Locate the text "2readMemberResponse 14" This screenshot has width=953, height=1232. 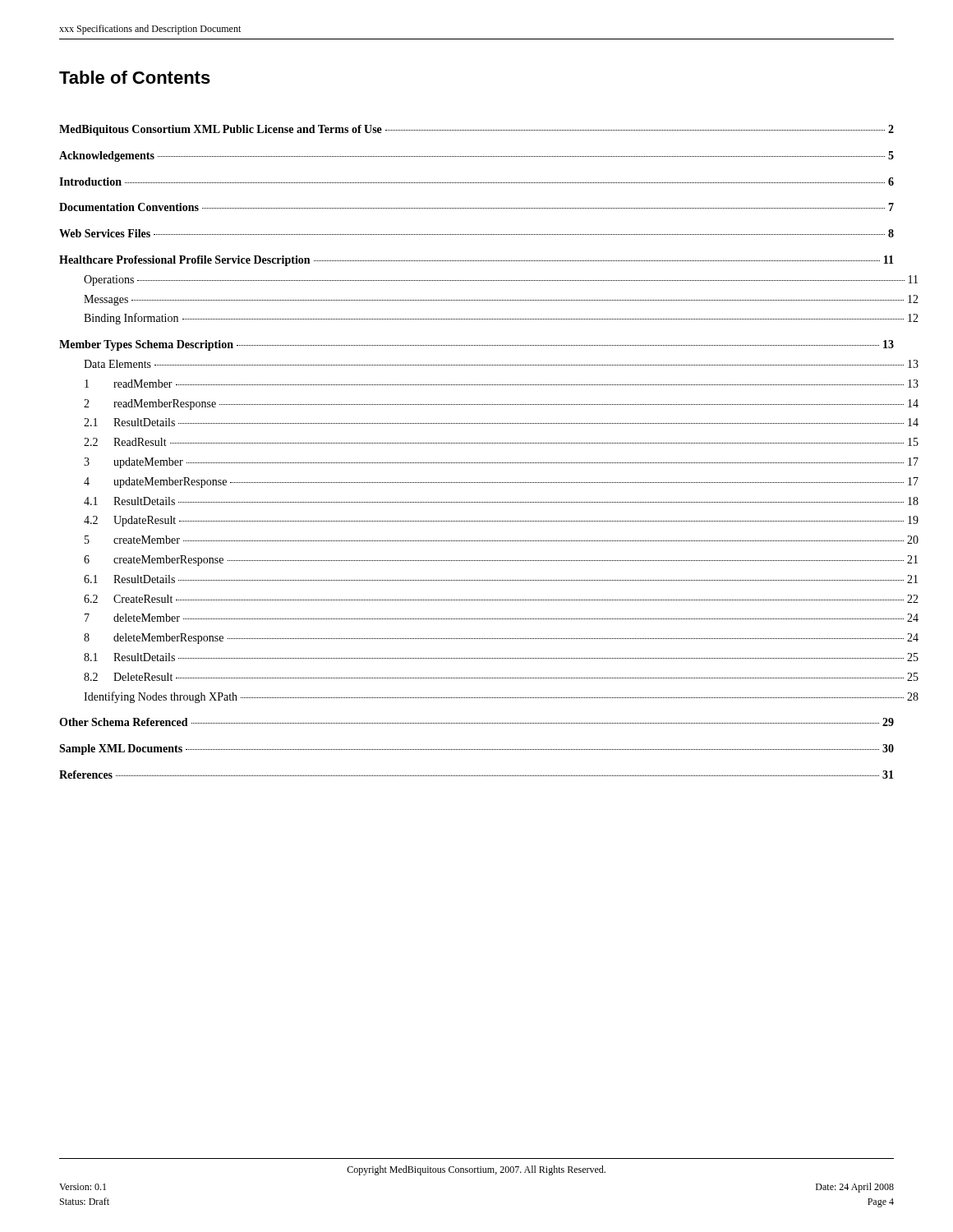[501, 404]
